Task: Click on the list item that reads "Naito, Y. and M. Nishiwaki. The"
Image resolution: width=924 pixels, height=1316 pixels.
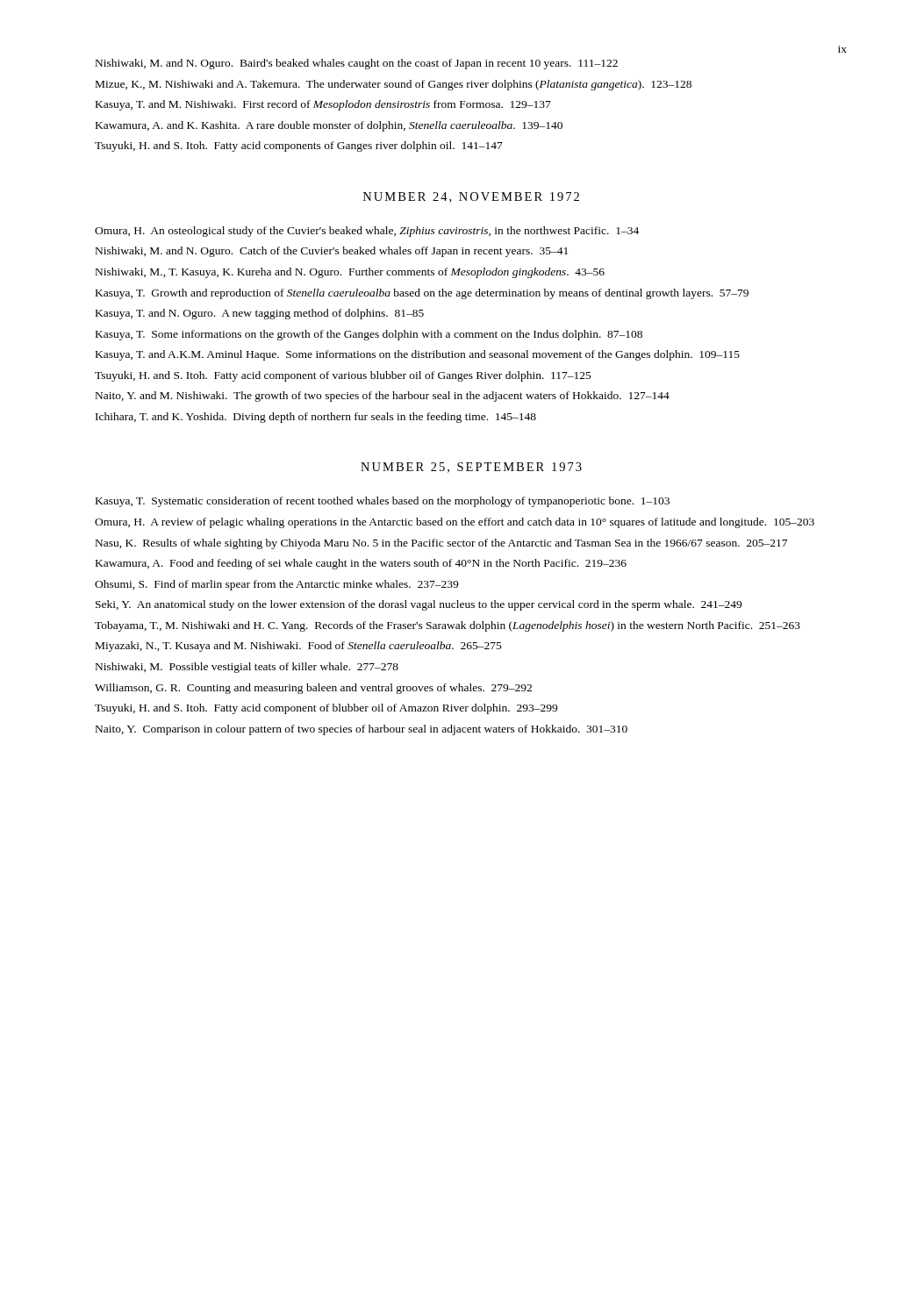Action: coord(382,396)
